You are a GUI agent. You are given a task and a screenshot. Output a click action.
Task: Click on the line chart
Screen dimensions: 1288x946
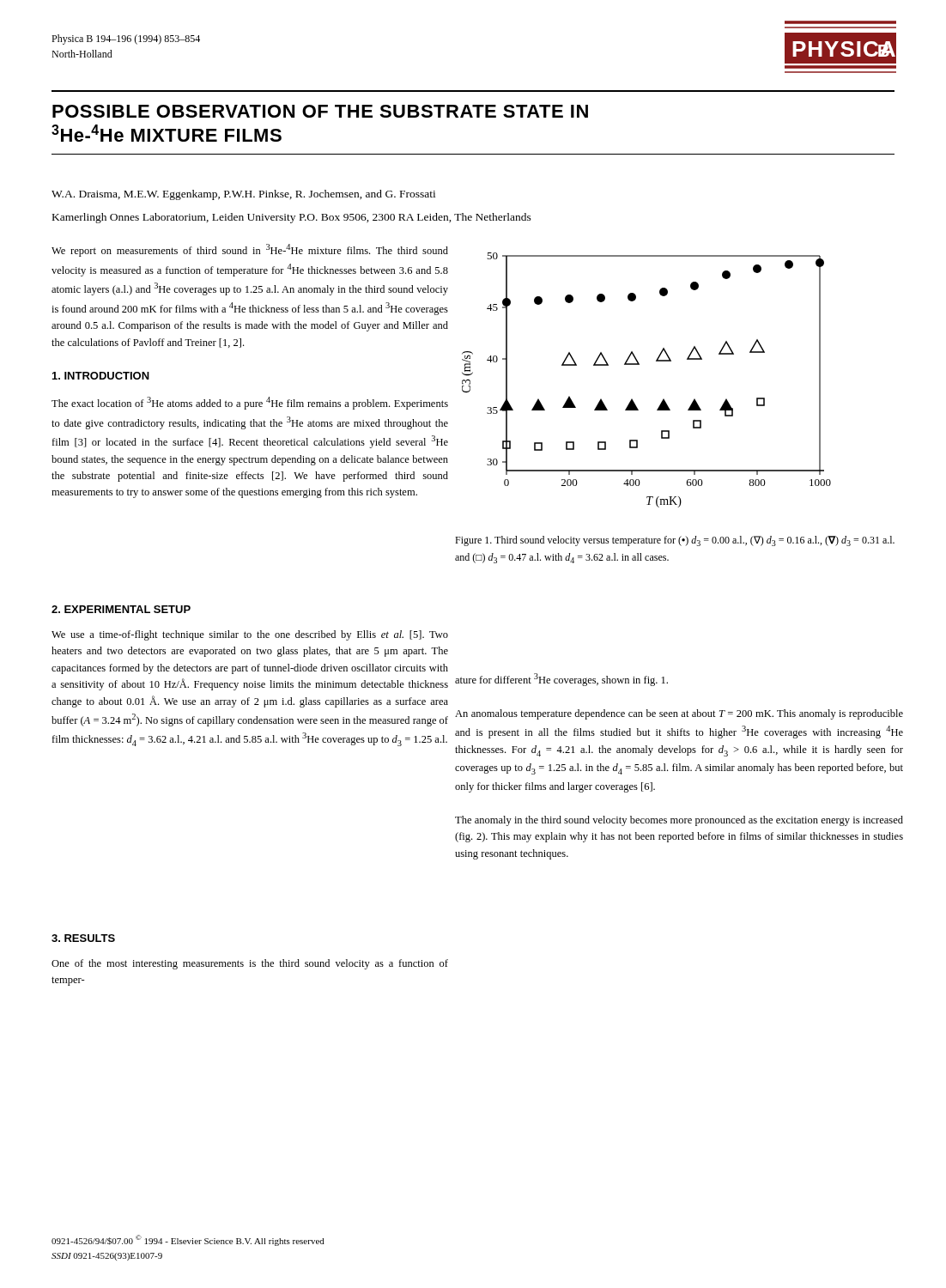[679, 374]
